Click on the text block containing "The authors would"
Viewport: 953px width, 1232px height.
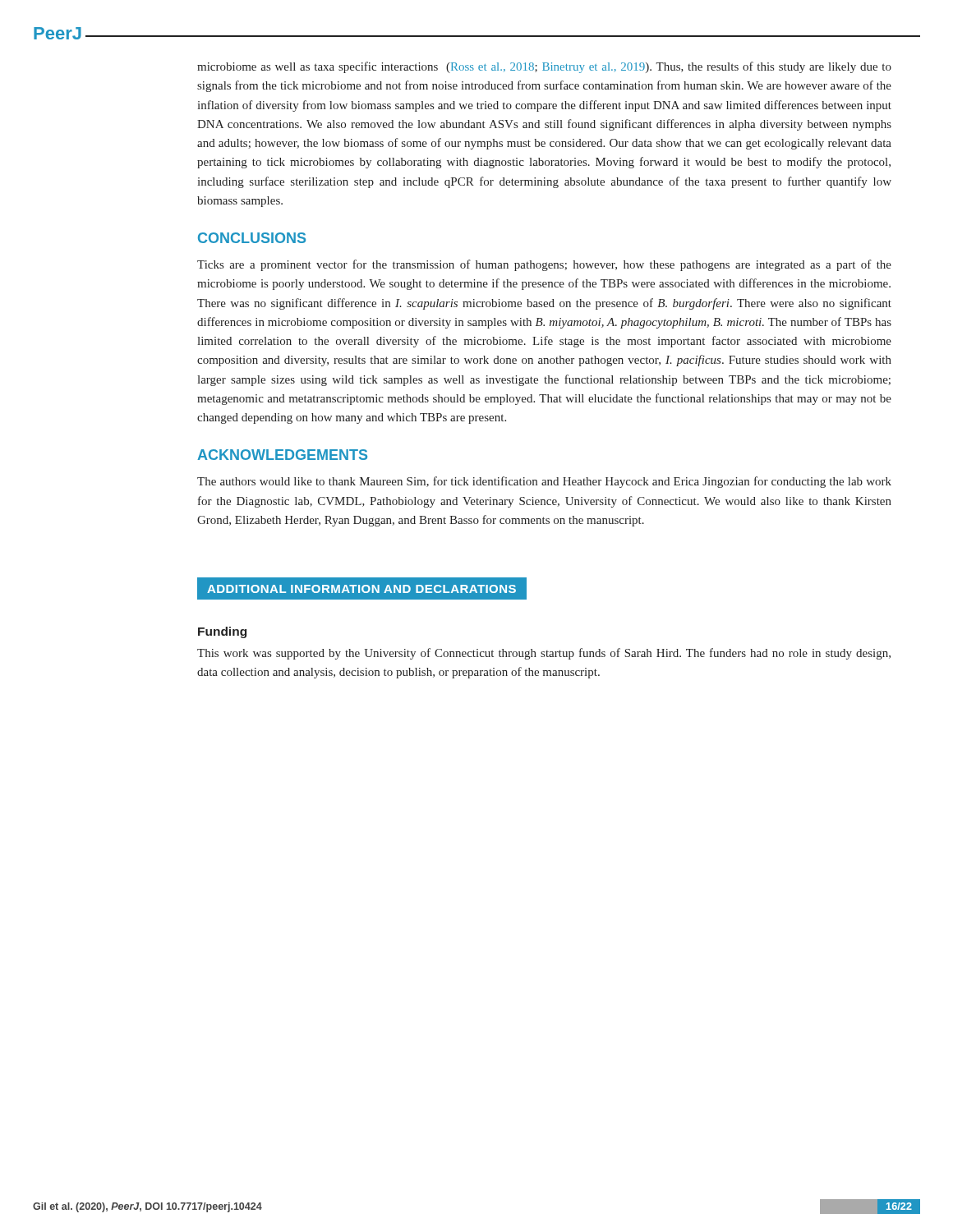point(544,501)
